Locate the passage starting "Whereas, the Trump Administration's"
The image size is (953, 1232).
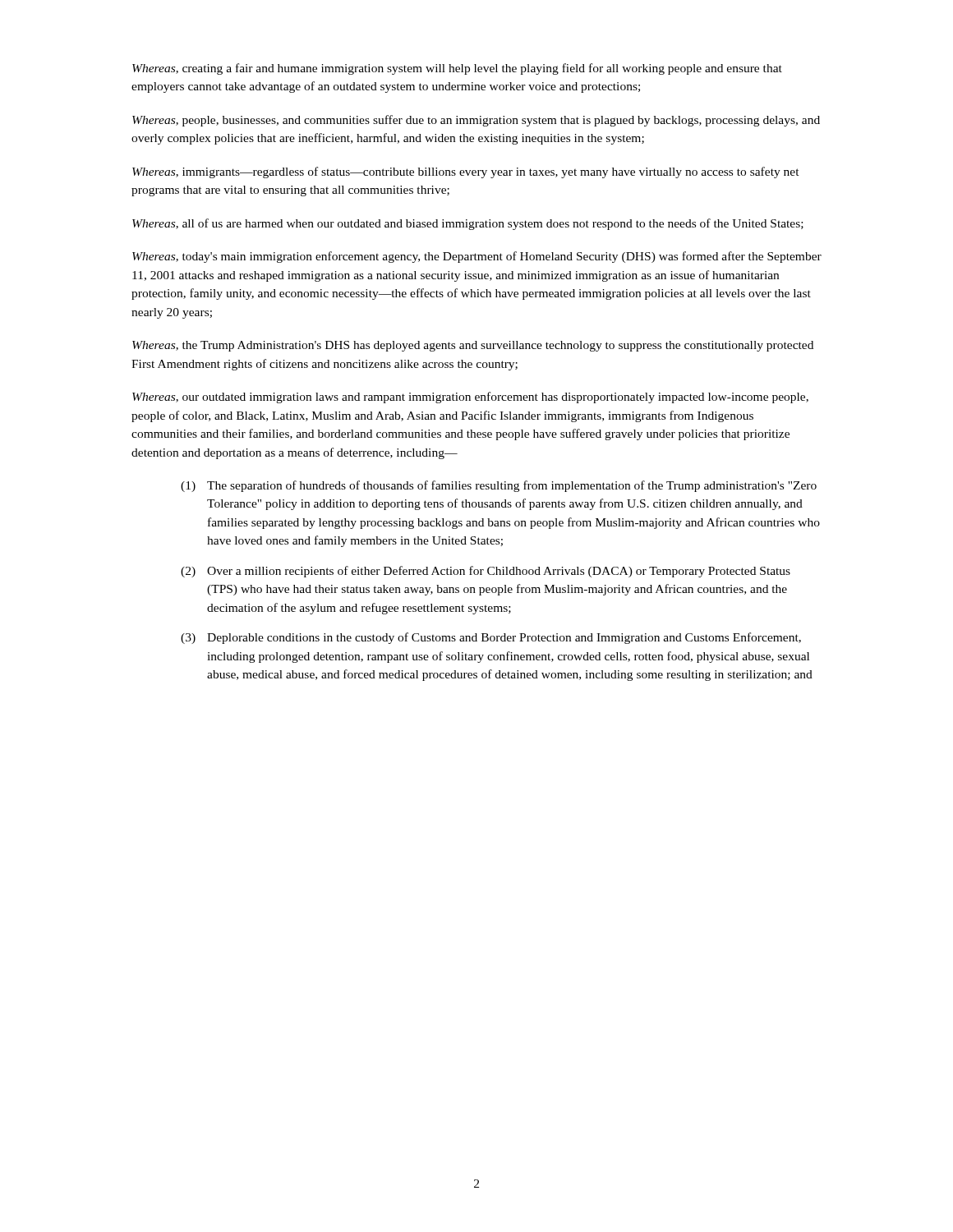[473, 354]
